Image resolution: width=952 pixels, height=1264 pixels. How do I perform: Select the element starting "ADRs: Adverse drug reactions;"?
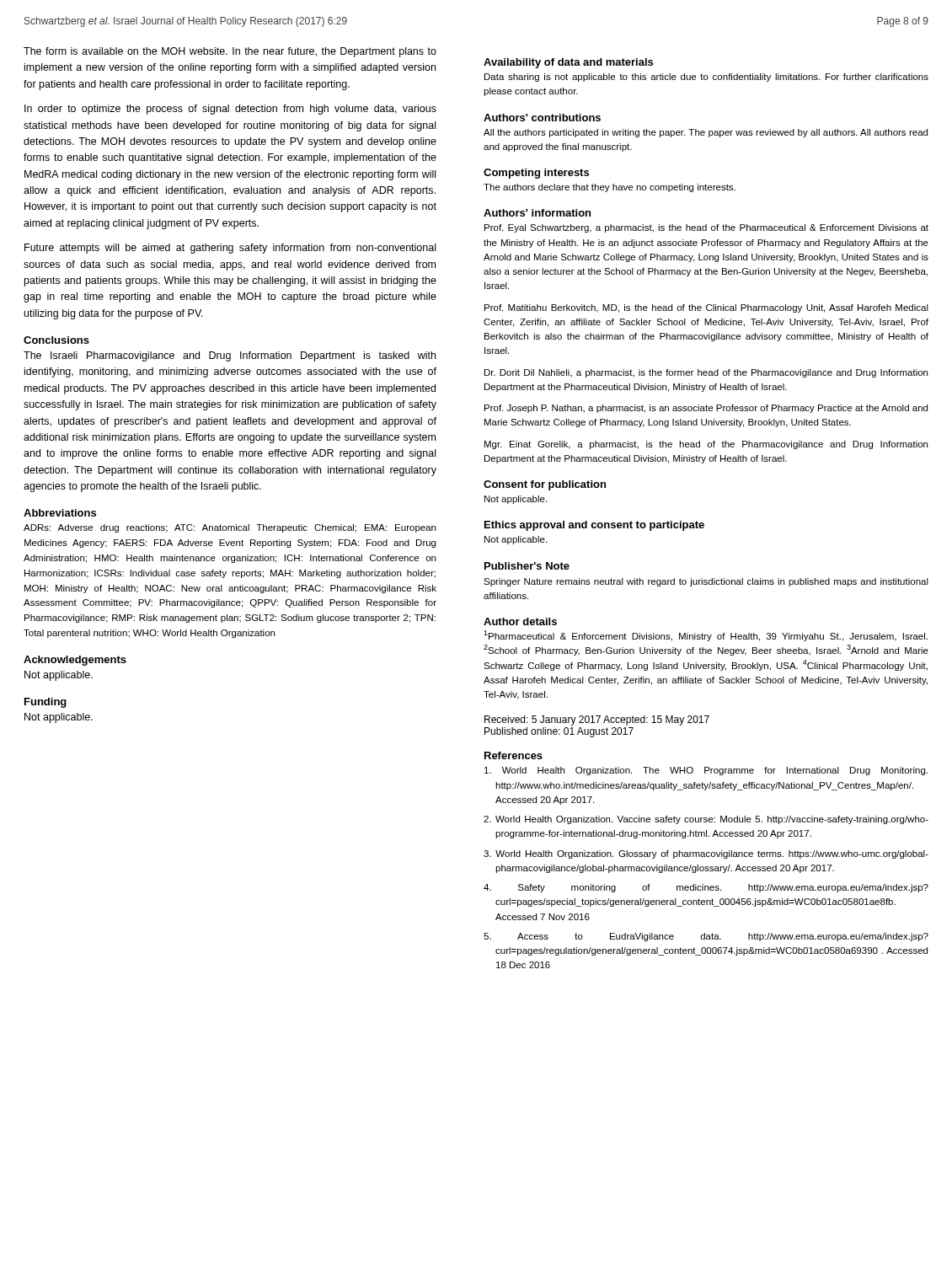click(230, 580)
